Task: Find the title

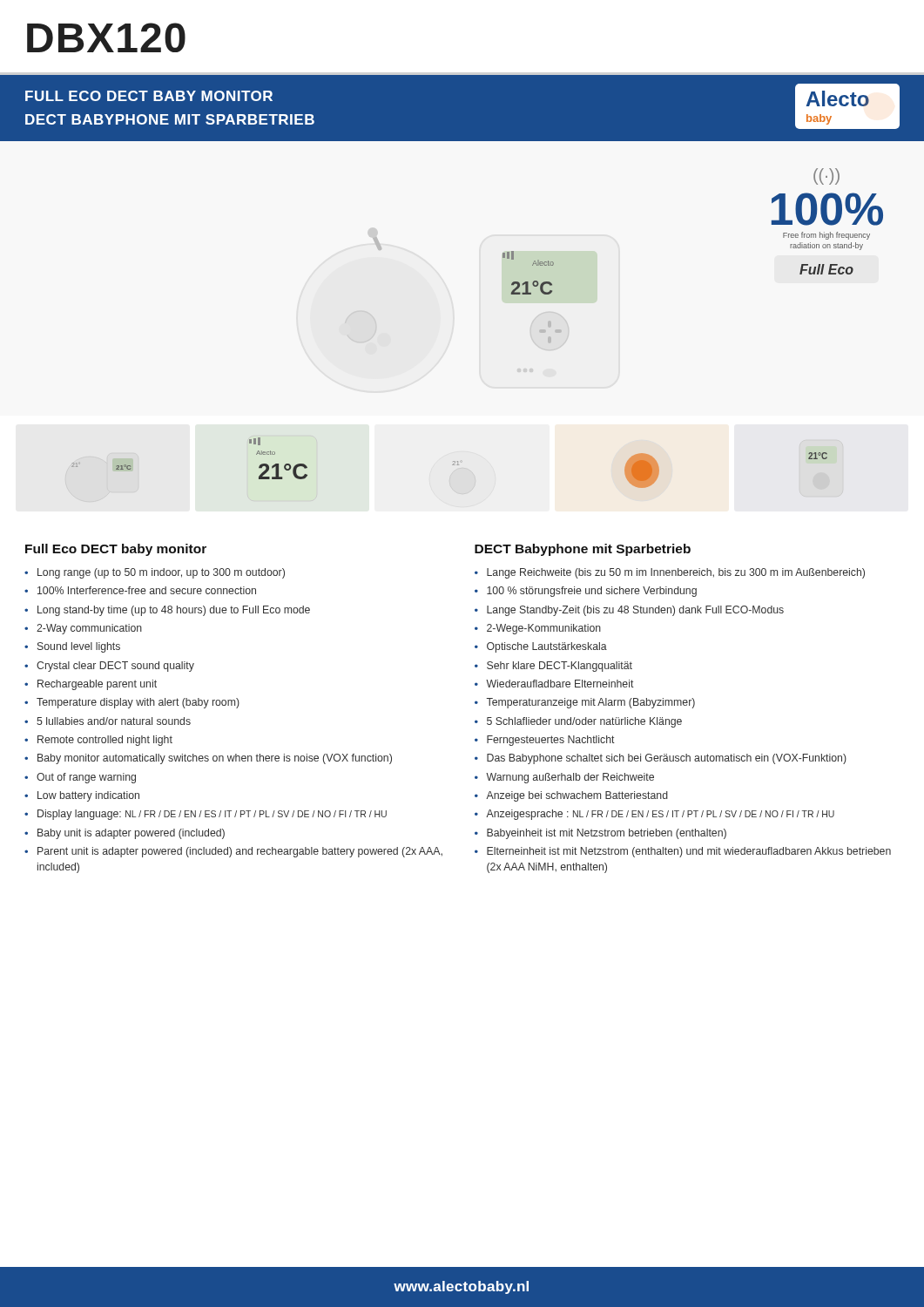Action: click(x=106, y=38)
